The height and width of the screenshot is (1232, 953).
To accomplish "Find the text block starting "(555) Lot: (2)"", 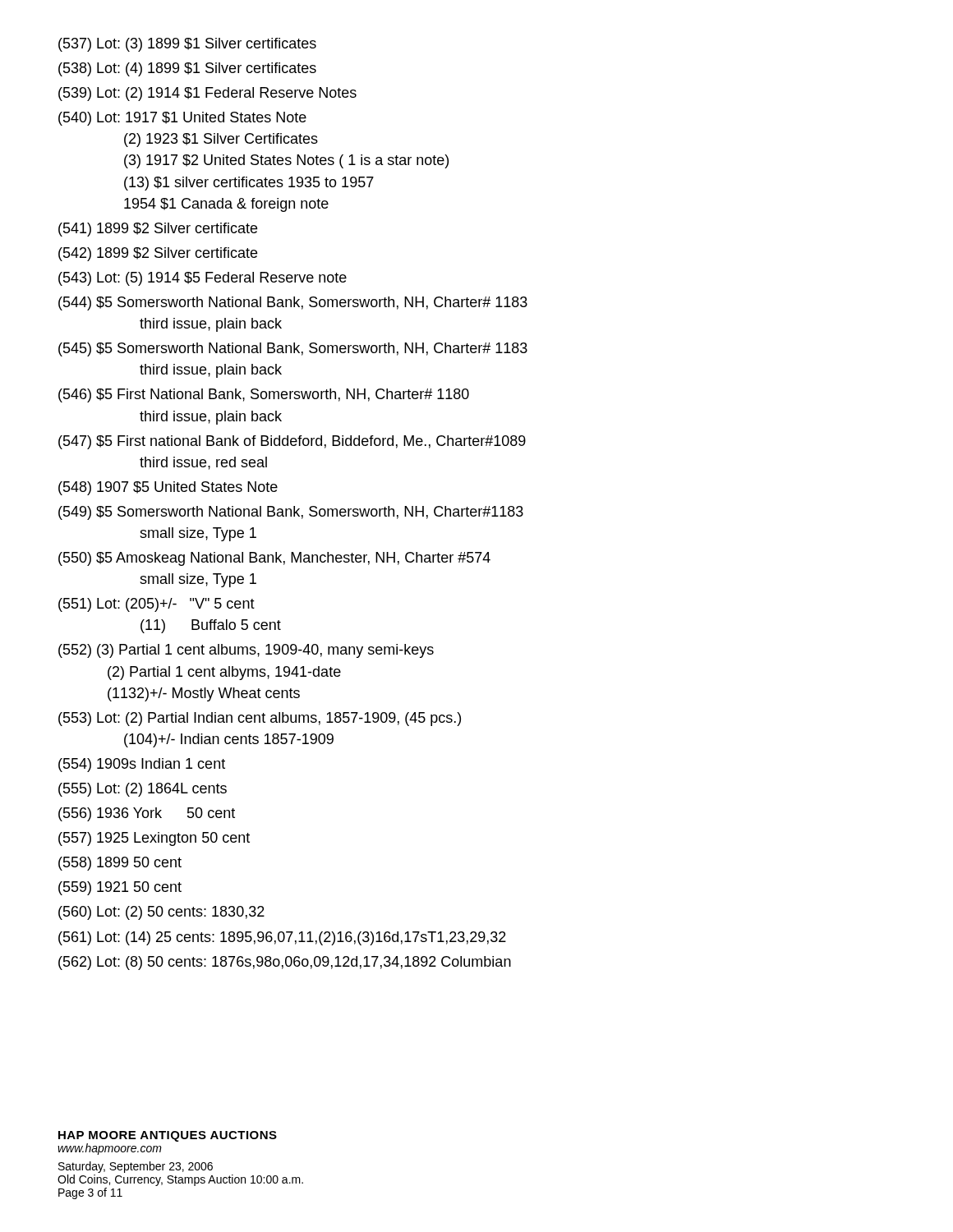I will click(x=142, y=788).
